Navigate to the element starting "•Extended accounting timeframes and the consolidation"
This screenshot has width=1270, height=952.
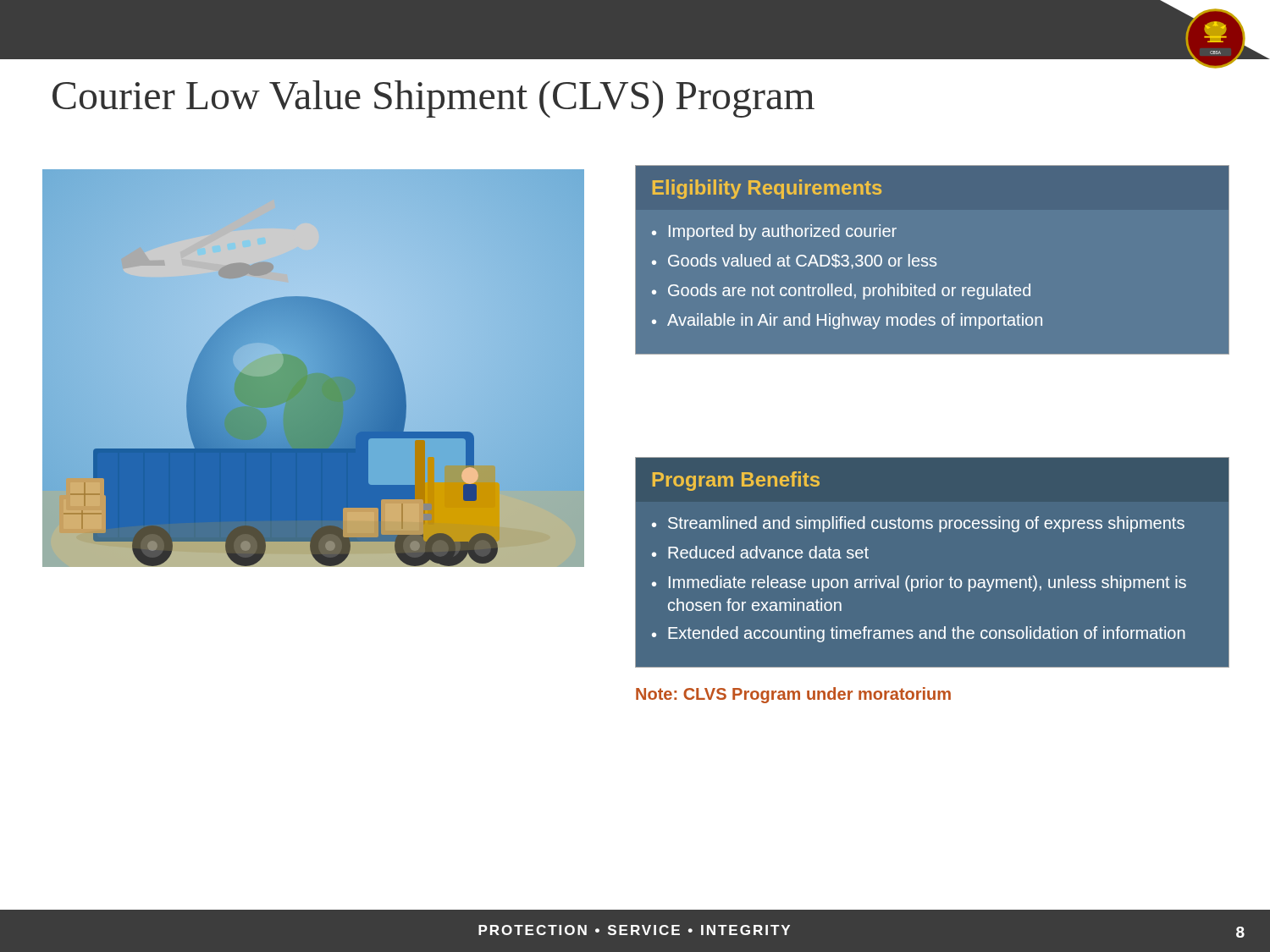tap(918, 634)
